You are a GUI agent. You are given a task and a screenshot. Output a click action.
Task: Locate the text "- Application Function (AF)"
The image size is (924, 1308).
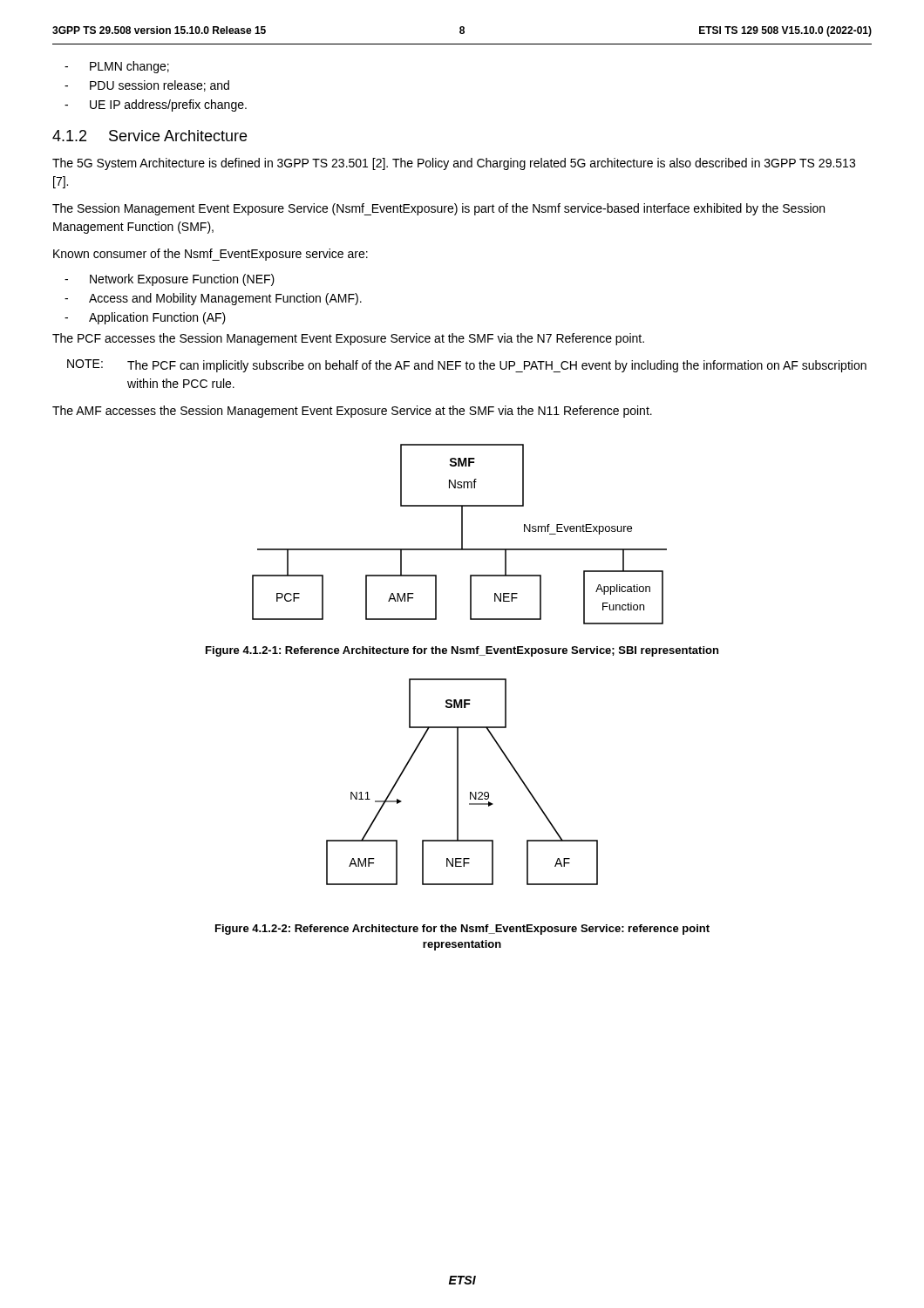click(x=139, y=317)
